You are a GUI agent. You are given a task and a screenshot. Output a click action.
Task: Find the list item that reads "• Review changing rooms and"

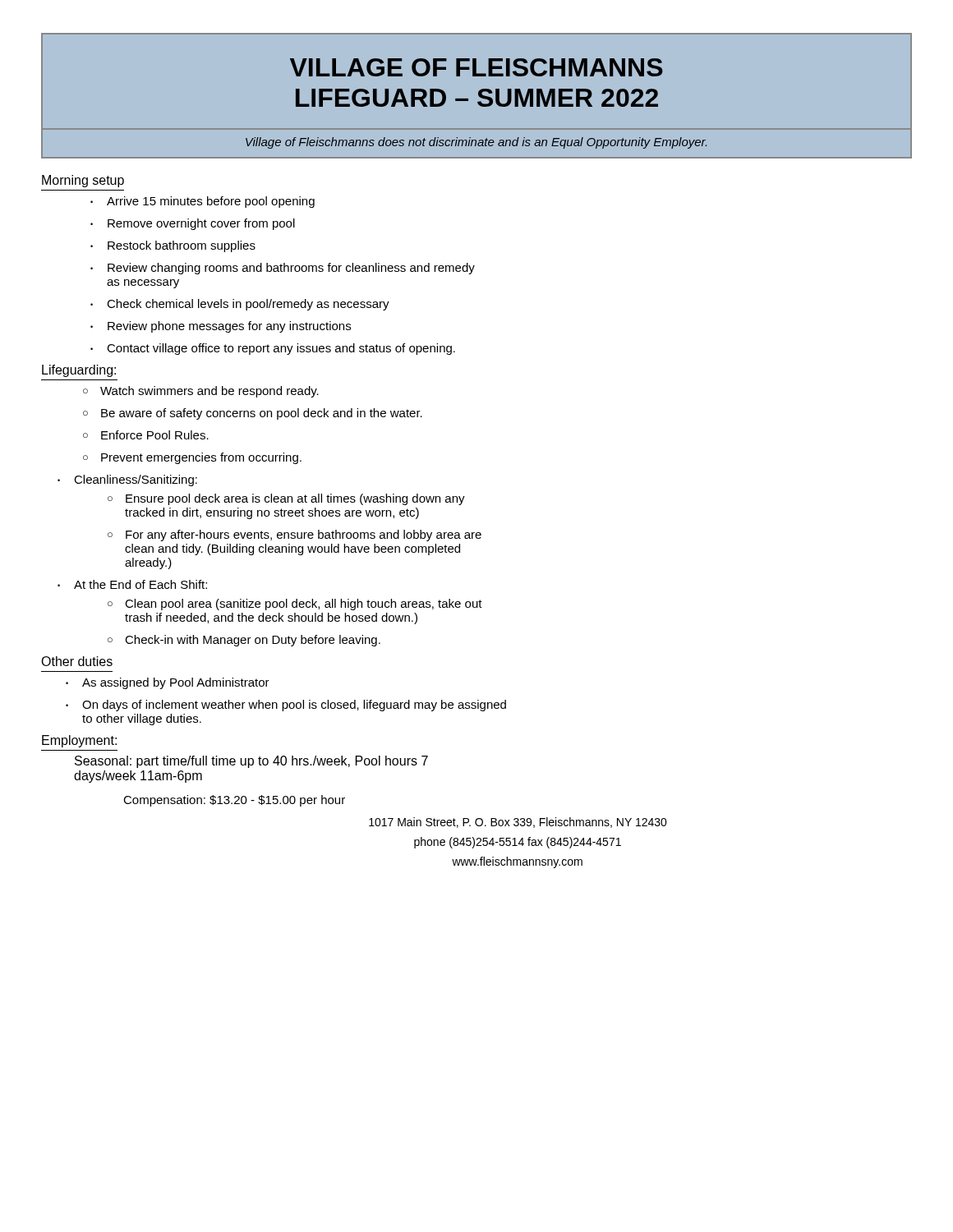pos(283,269)
